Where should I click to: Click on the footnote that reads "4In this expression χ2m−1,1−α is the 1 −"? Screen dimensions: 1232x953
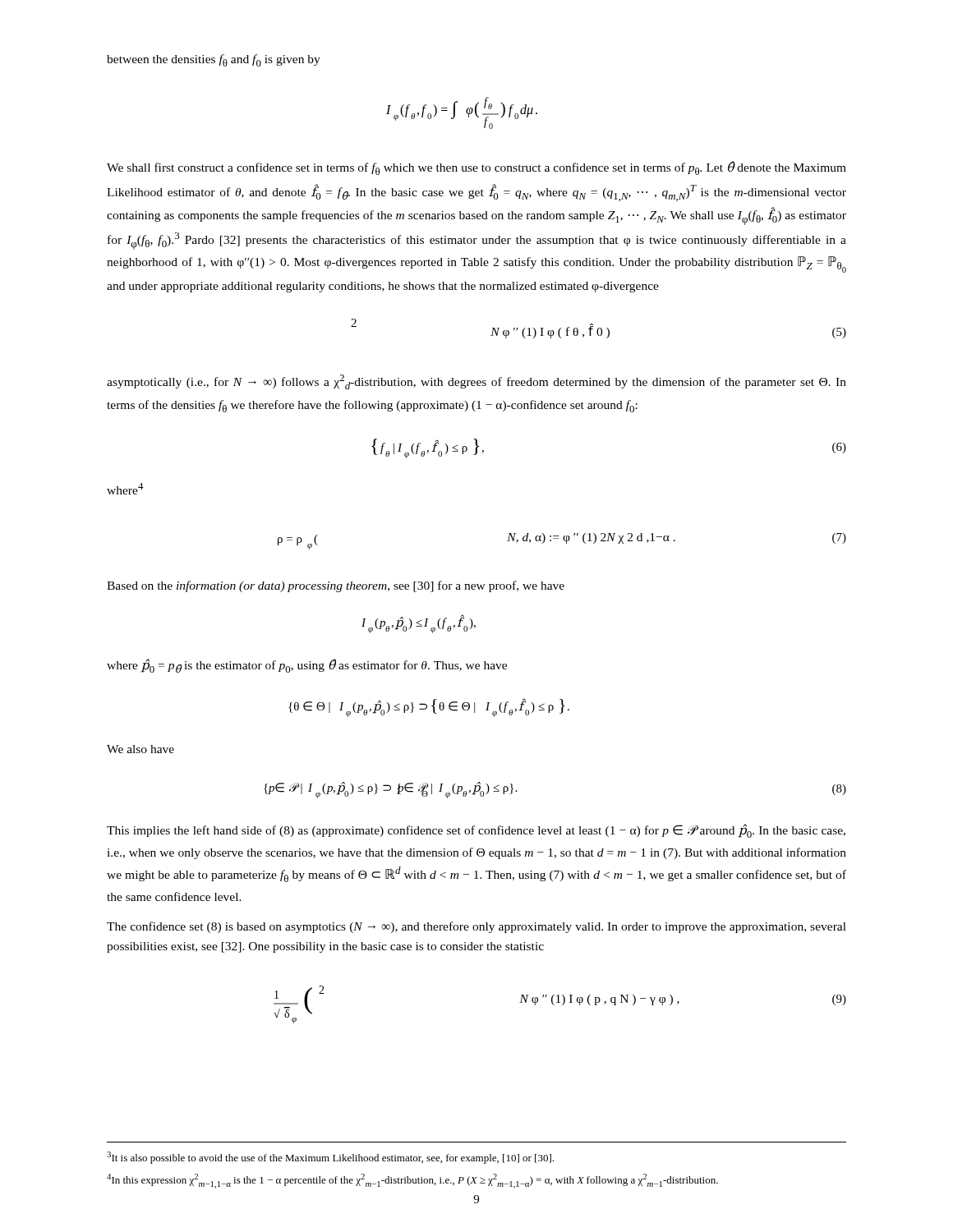pos(413,1180)
